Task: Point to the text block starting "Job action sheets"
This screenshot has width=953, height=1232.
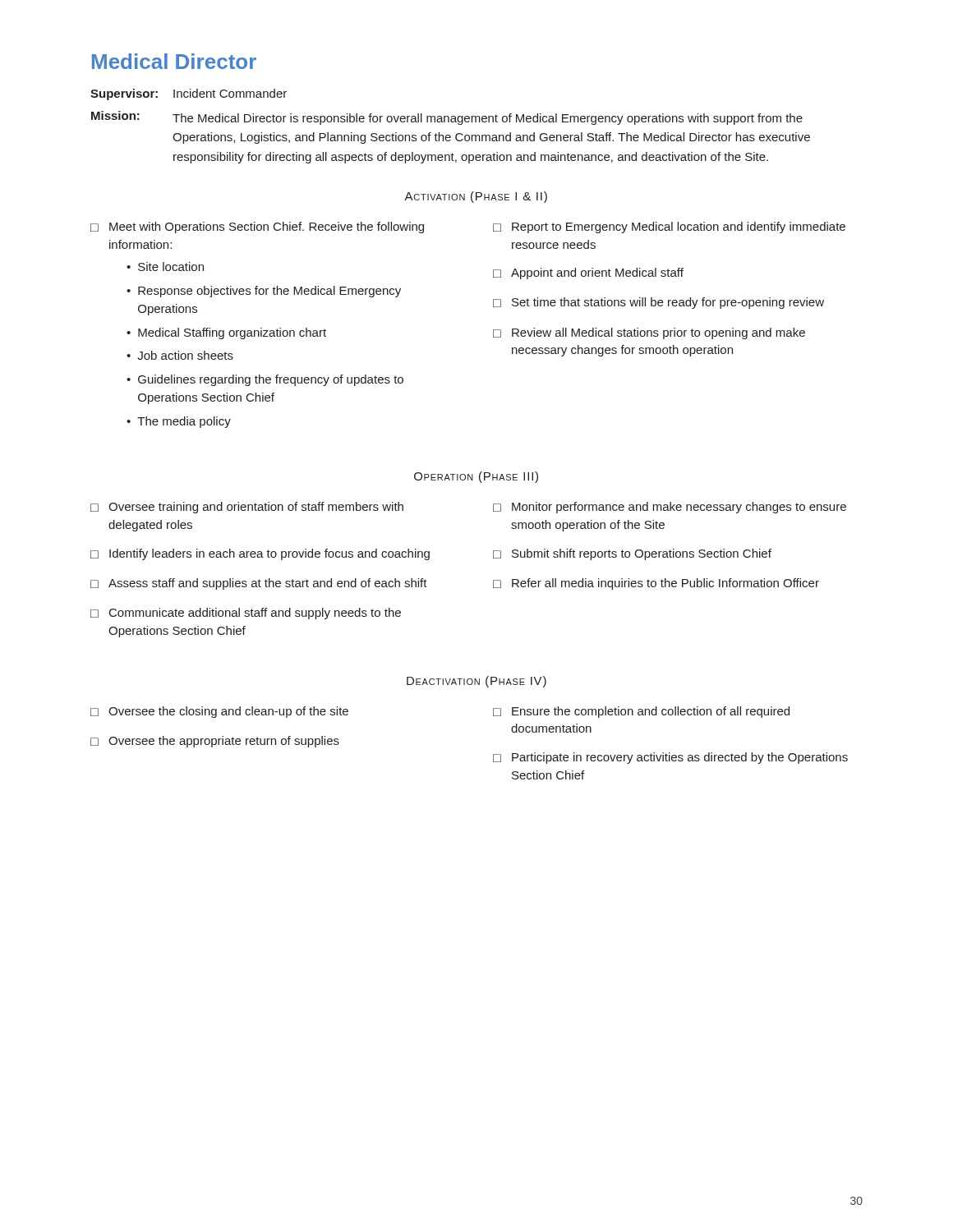Action: [185, 355]
